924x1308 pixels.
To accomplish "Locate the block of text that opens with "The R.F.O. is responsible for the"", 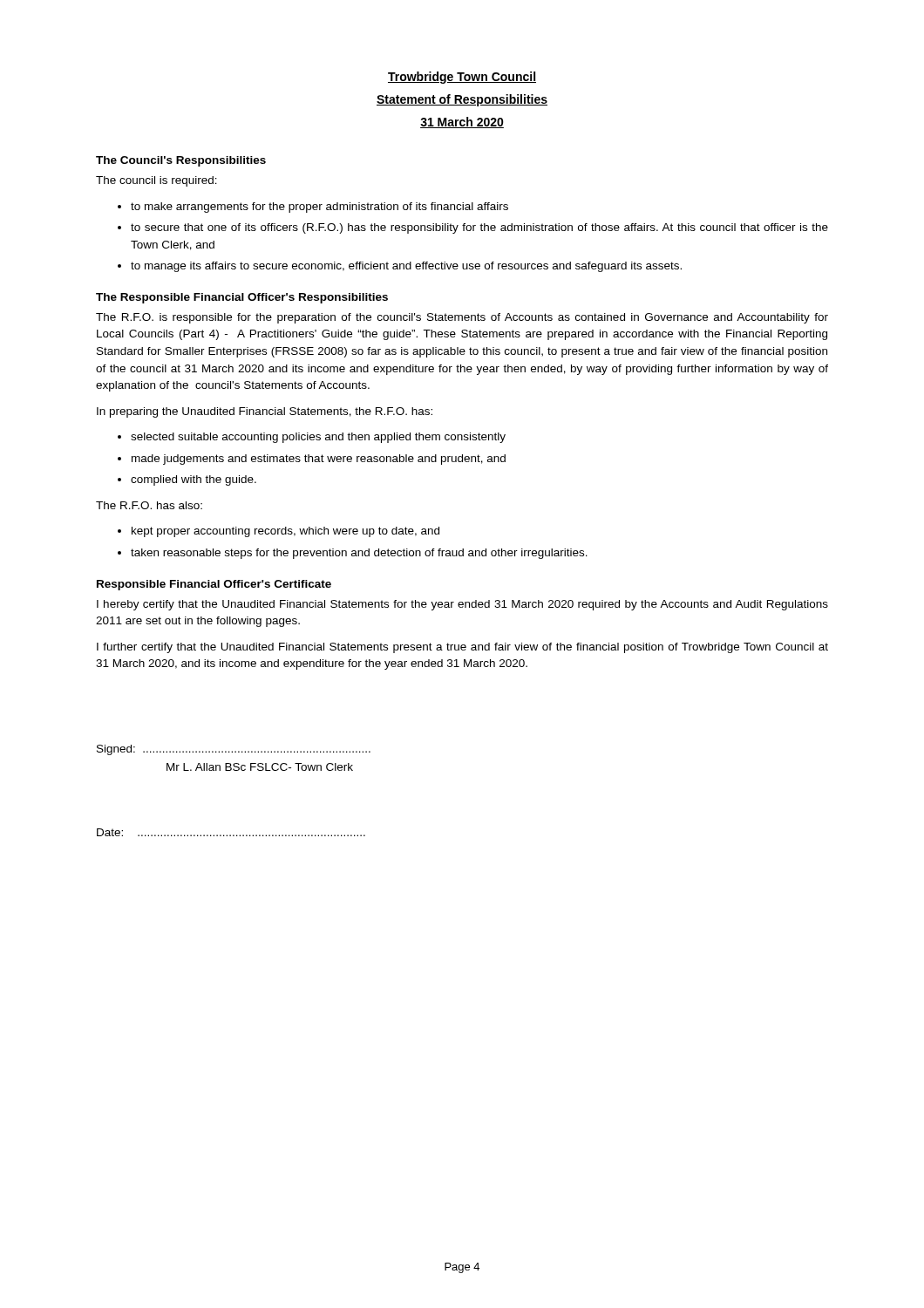I will pos(462,351).
